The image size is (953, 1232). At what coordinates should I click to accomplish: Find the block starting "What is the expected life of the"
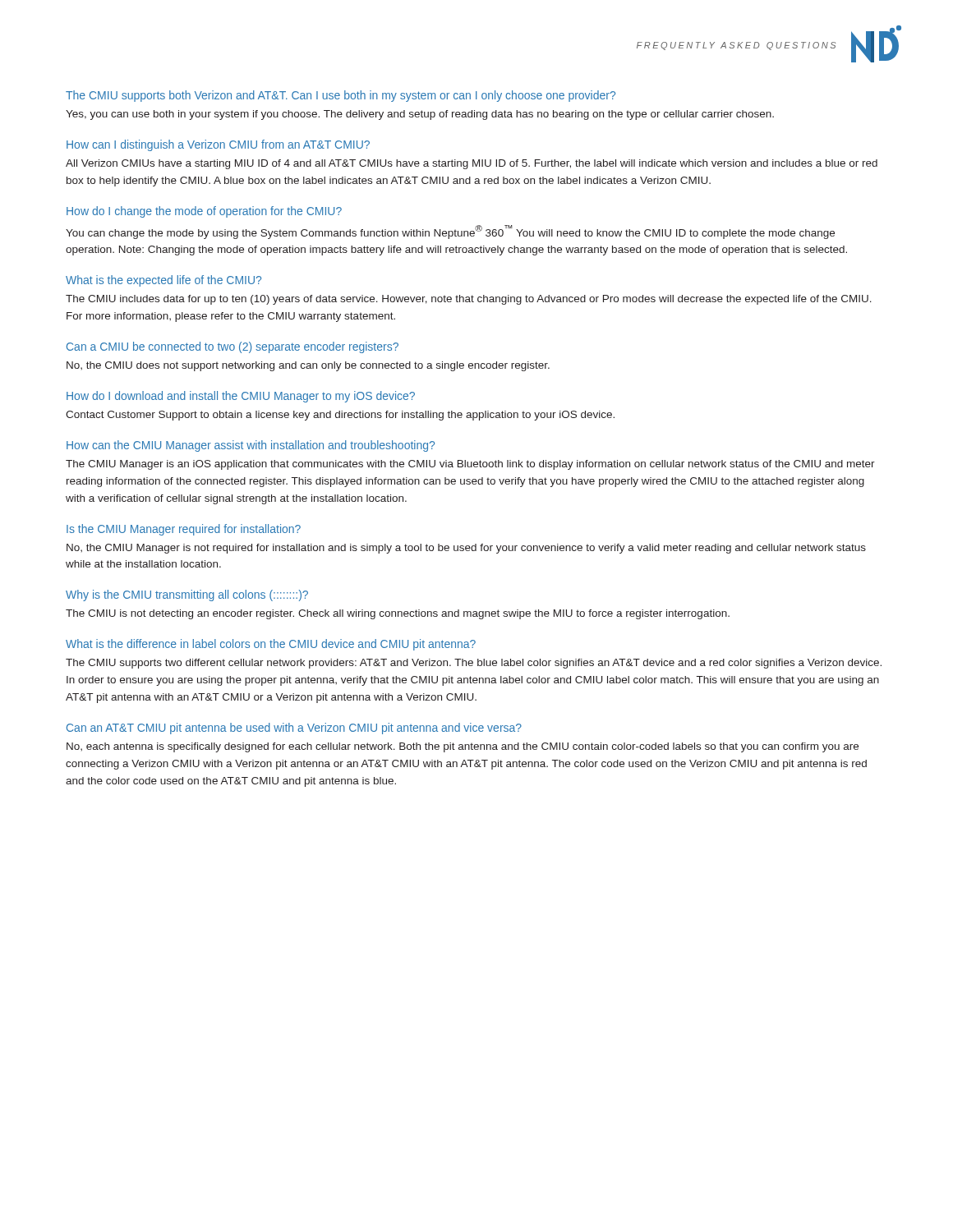coord(164,280)
